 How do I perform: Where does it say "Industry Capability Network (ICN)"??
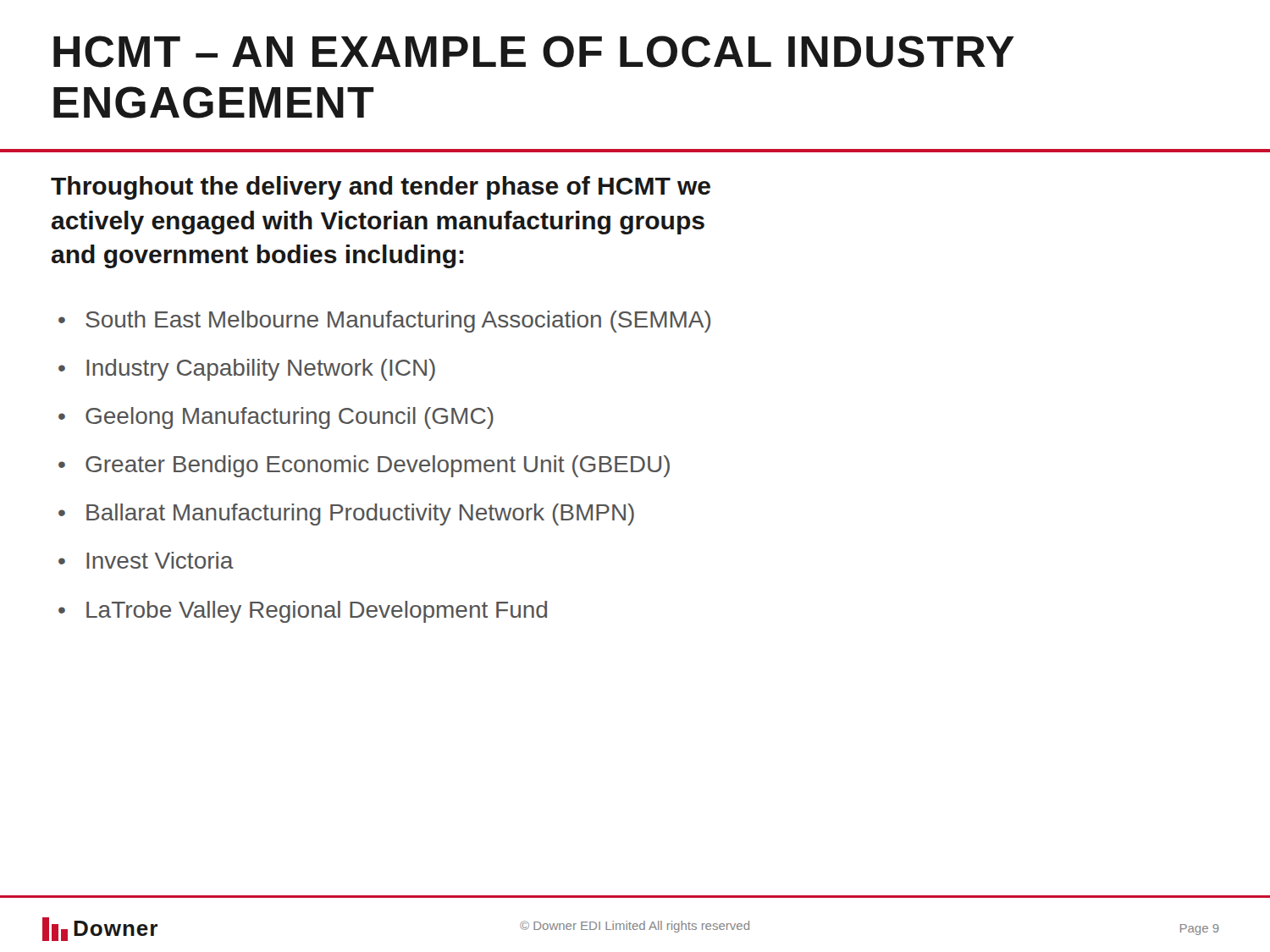[261, 367]
